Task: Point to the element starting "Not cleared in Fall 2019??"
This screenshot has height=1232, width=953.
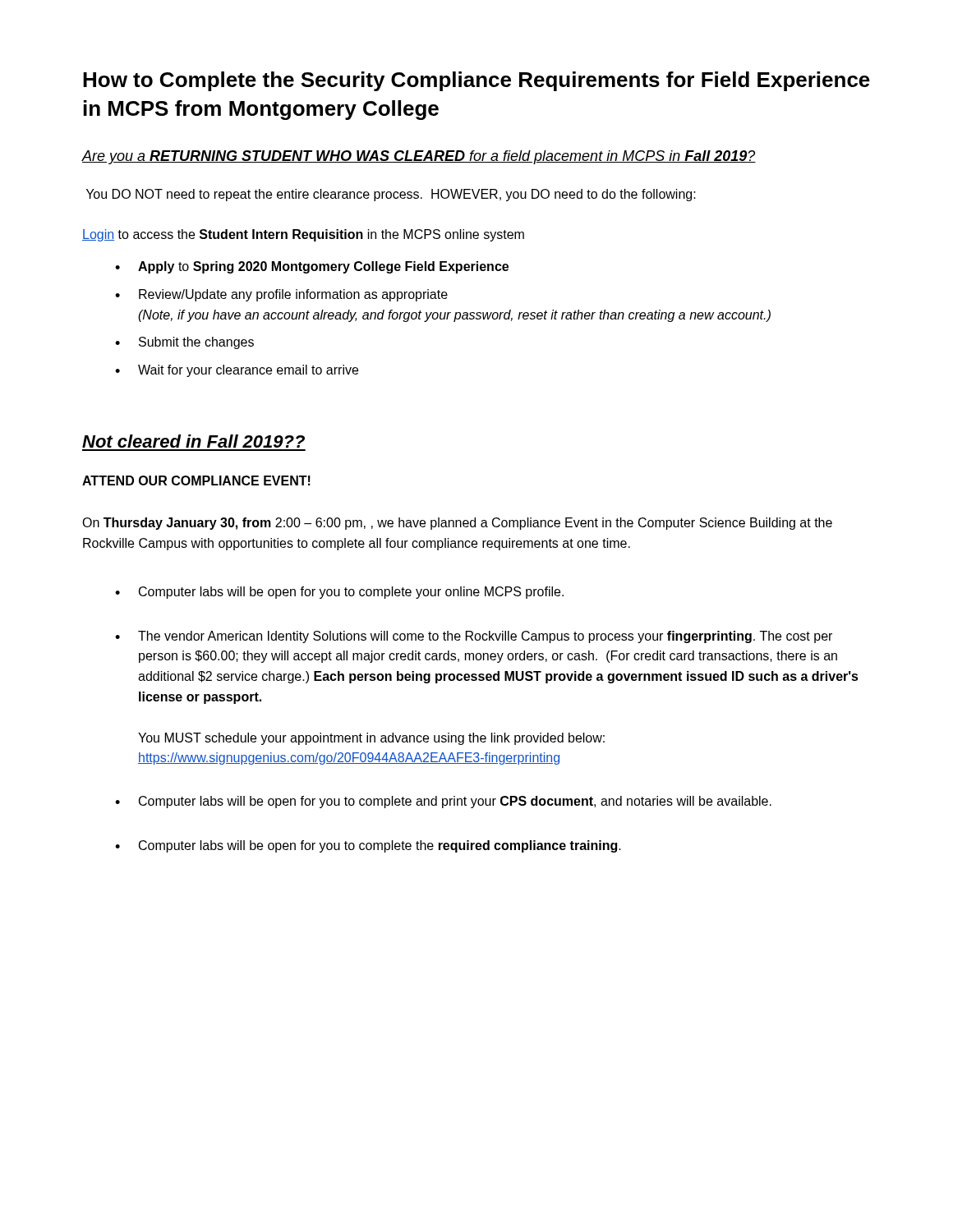Action: [194, 441]
